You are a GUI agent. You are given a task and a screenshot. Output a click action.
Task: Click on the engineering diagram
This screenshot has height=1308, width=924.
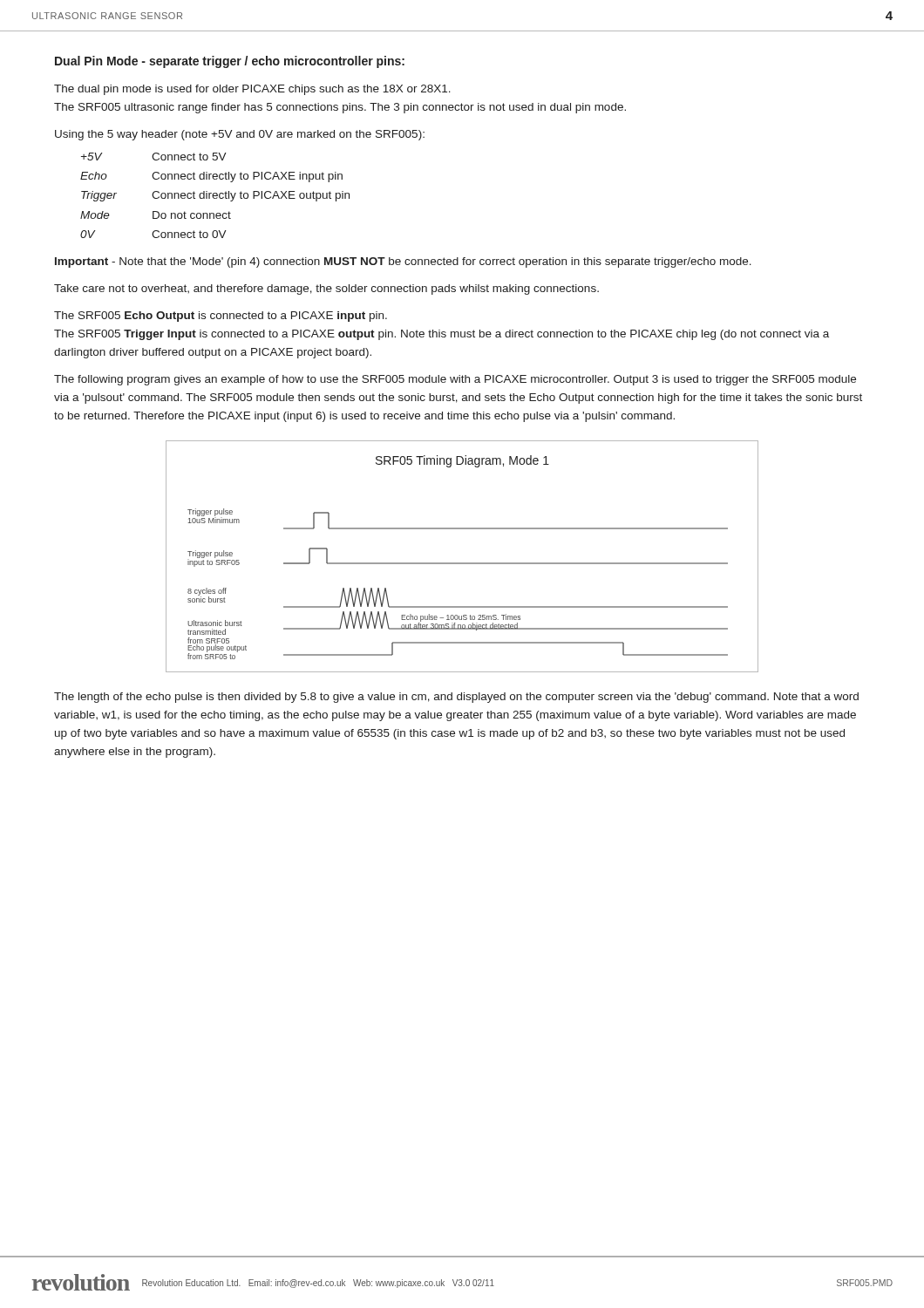(x=462, y=557)
